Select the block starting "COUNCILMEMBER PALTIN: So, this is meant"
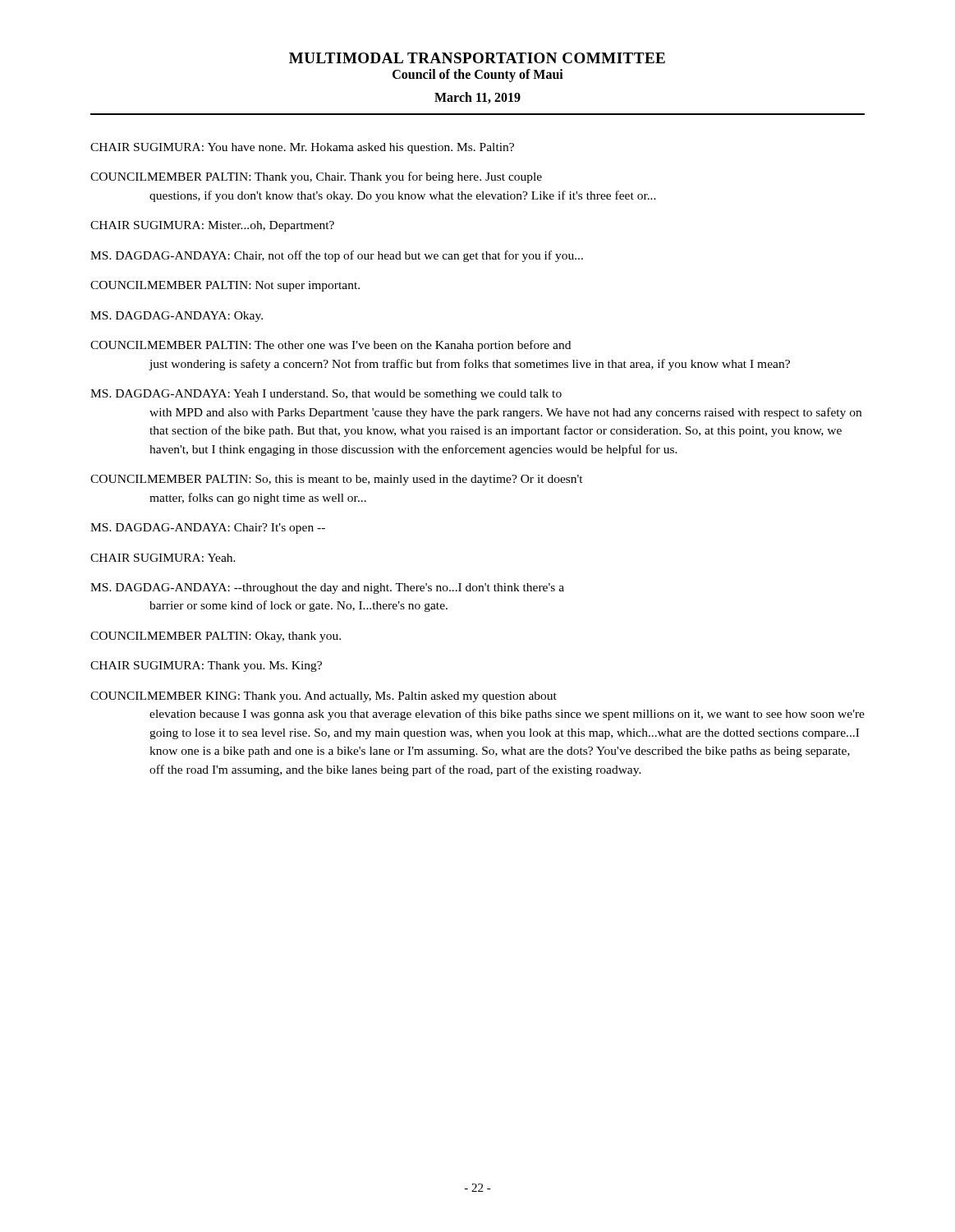This screenshot has width=955, height=1232. click(478, 489)
